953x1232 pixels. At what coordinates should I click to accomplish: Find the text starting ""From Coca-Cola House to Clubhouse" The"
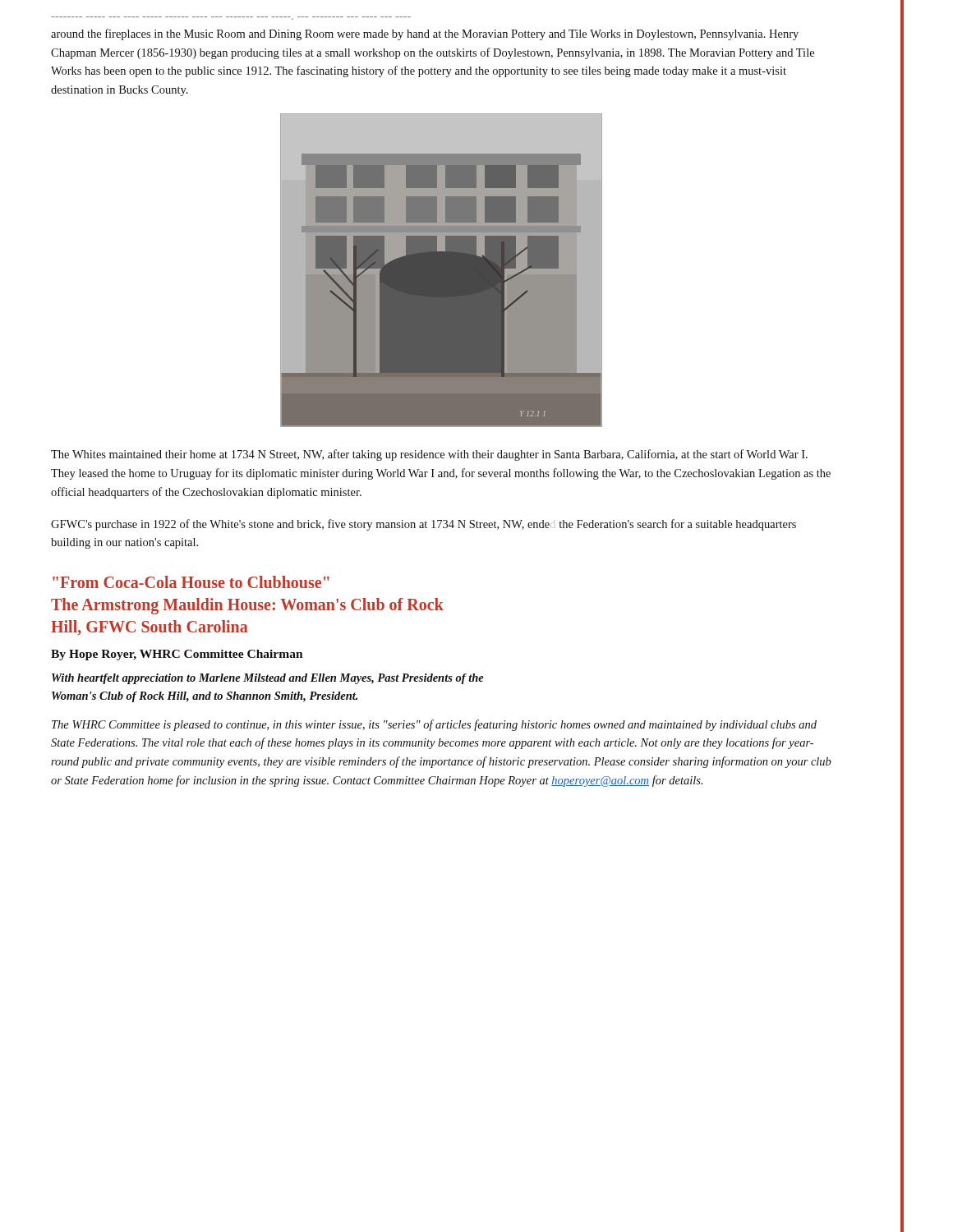(x=247, y=605)
